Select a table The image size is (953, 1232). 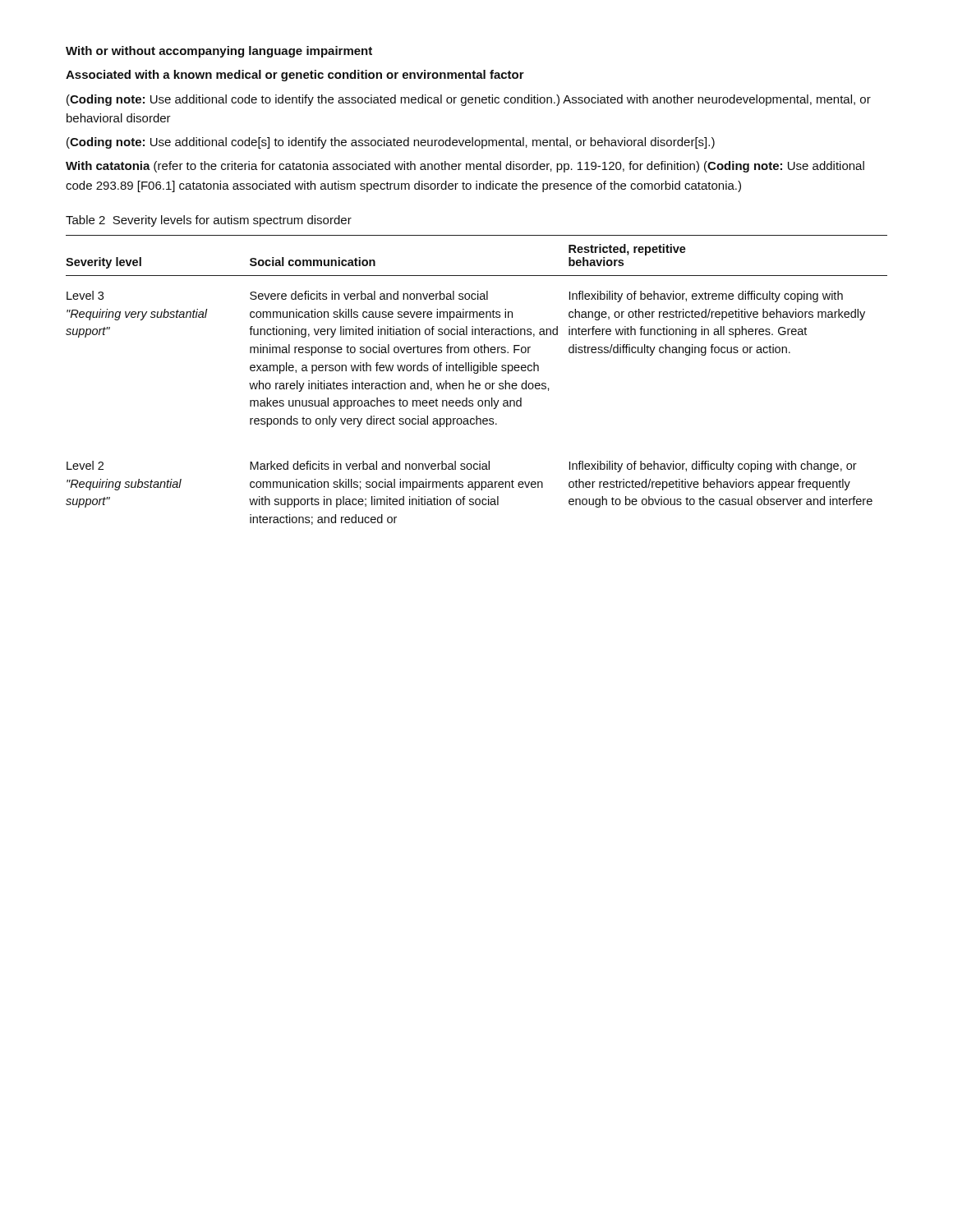[x=476, y=384]
